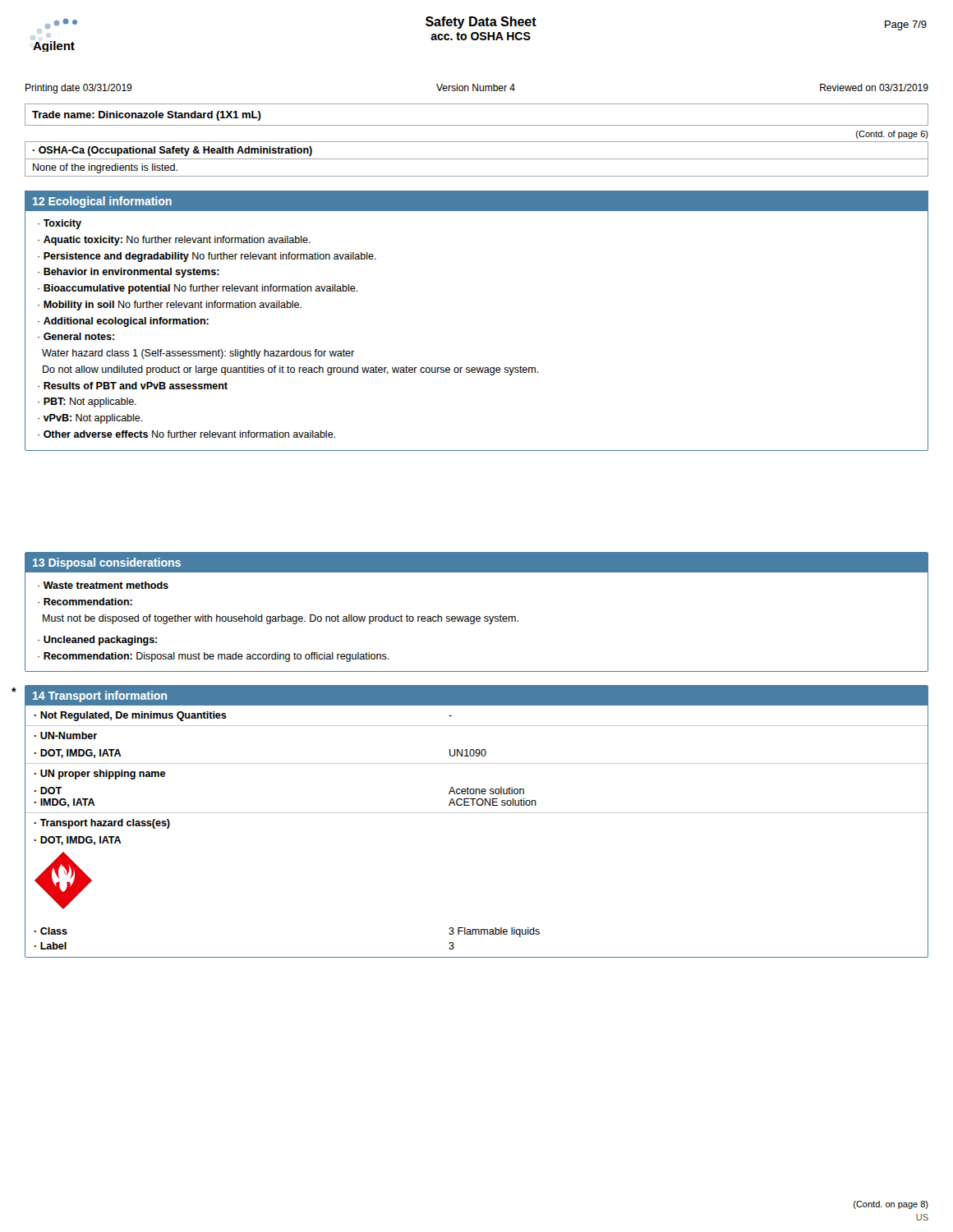
Task: Click on the table containing "· IMDG, IATA"
Action: tap(476, 831)
